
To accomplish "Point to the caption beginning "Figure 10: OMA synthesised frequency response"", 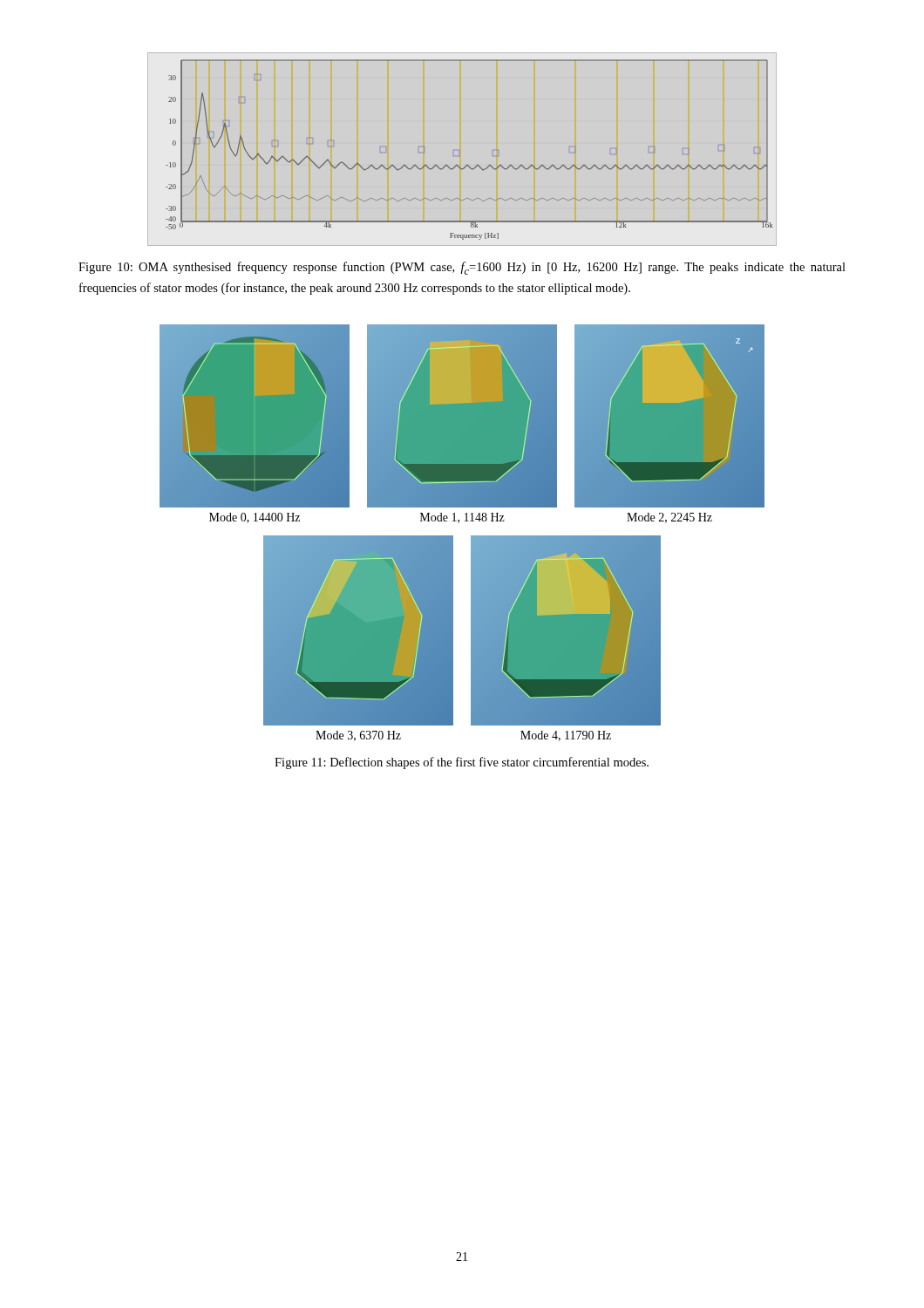I will [x=462, y=277].
